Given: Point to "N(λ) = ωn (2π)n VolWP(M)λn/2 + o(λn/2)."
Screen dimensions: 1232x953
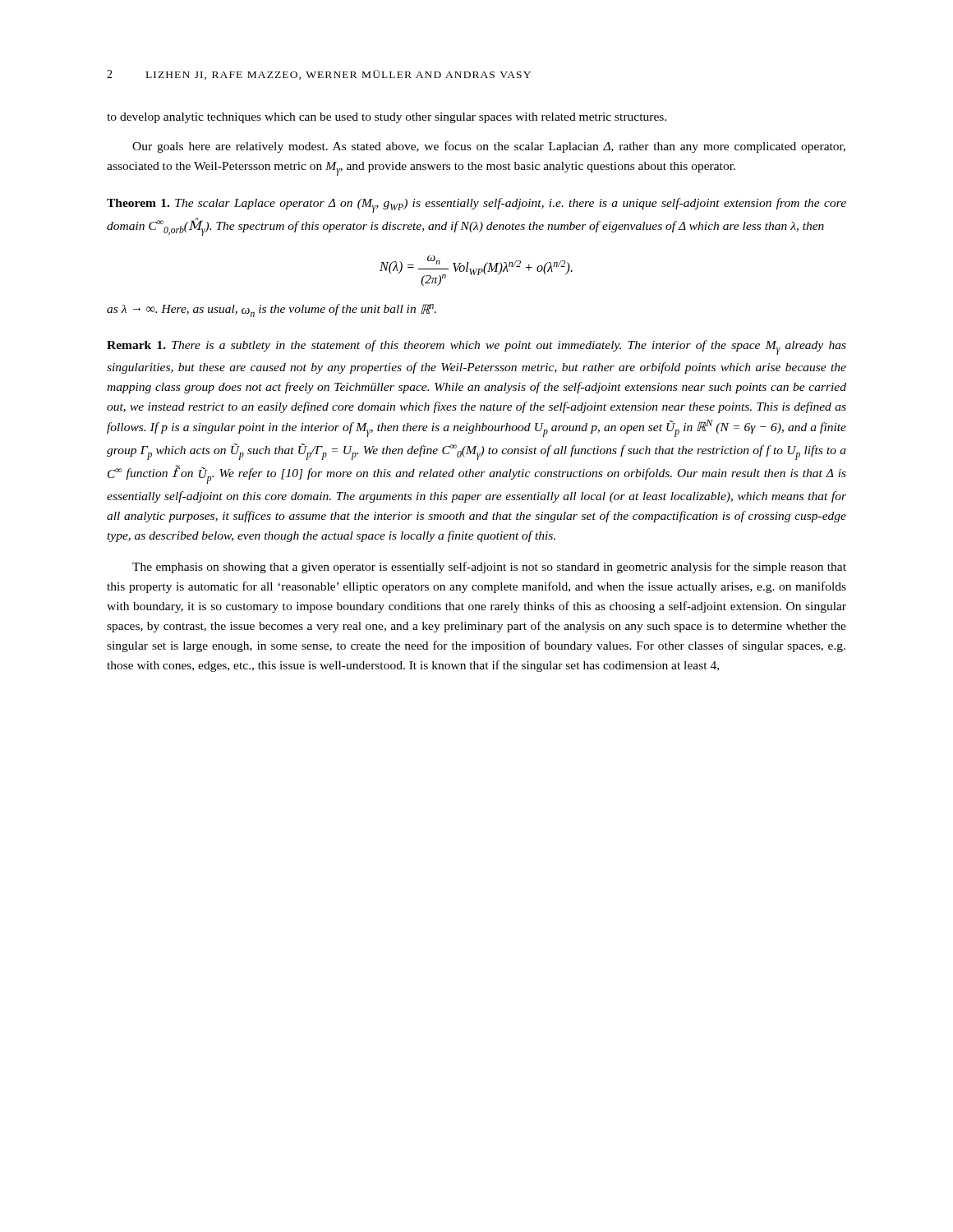Looking at the screenshot, I should click(x=476, y=269).
